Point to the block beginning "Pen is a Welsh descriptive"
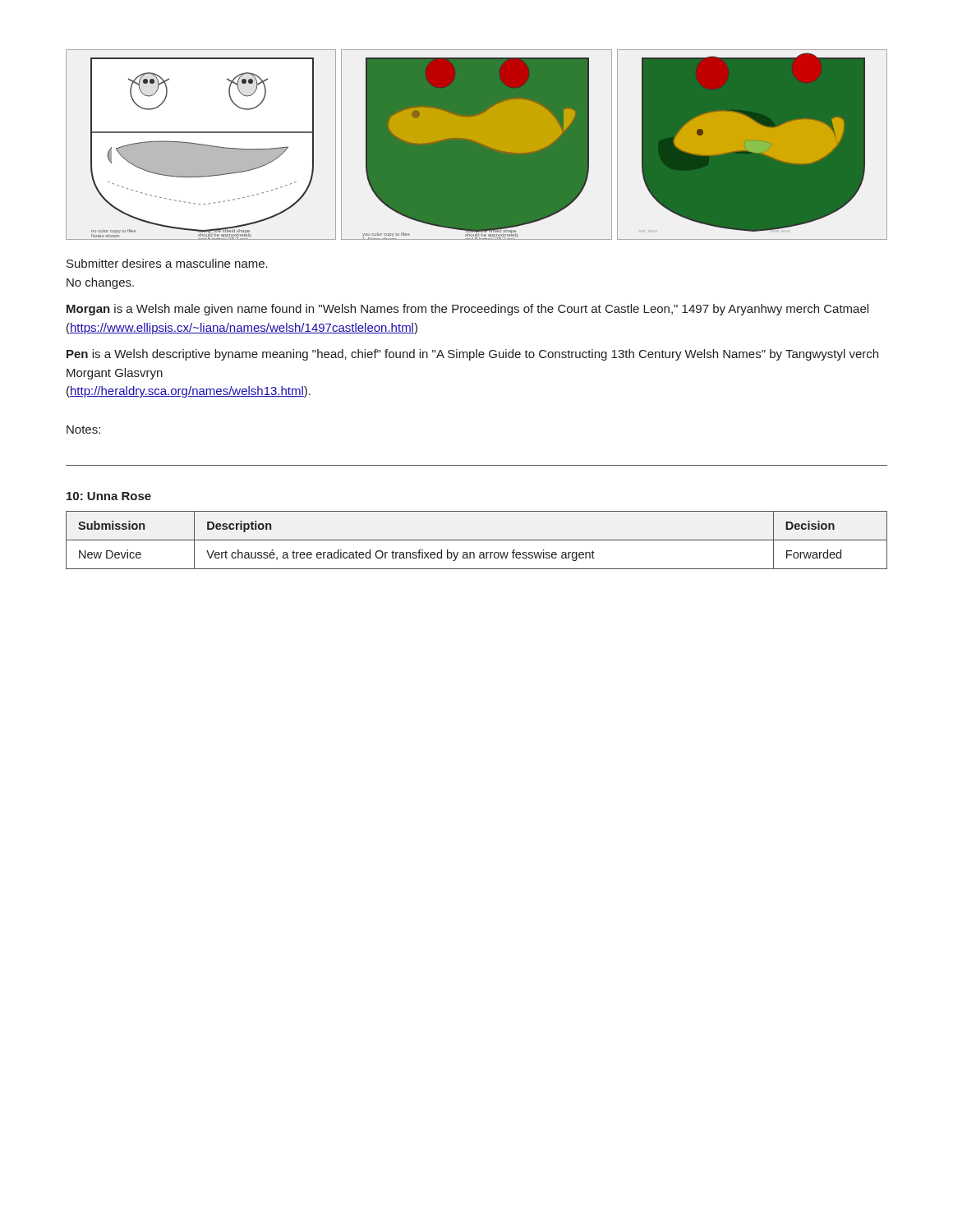Image resolution: width=953 pixels, height=1232 pixels. tap(472, 355)
